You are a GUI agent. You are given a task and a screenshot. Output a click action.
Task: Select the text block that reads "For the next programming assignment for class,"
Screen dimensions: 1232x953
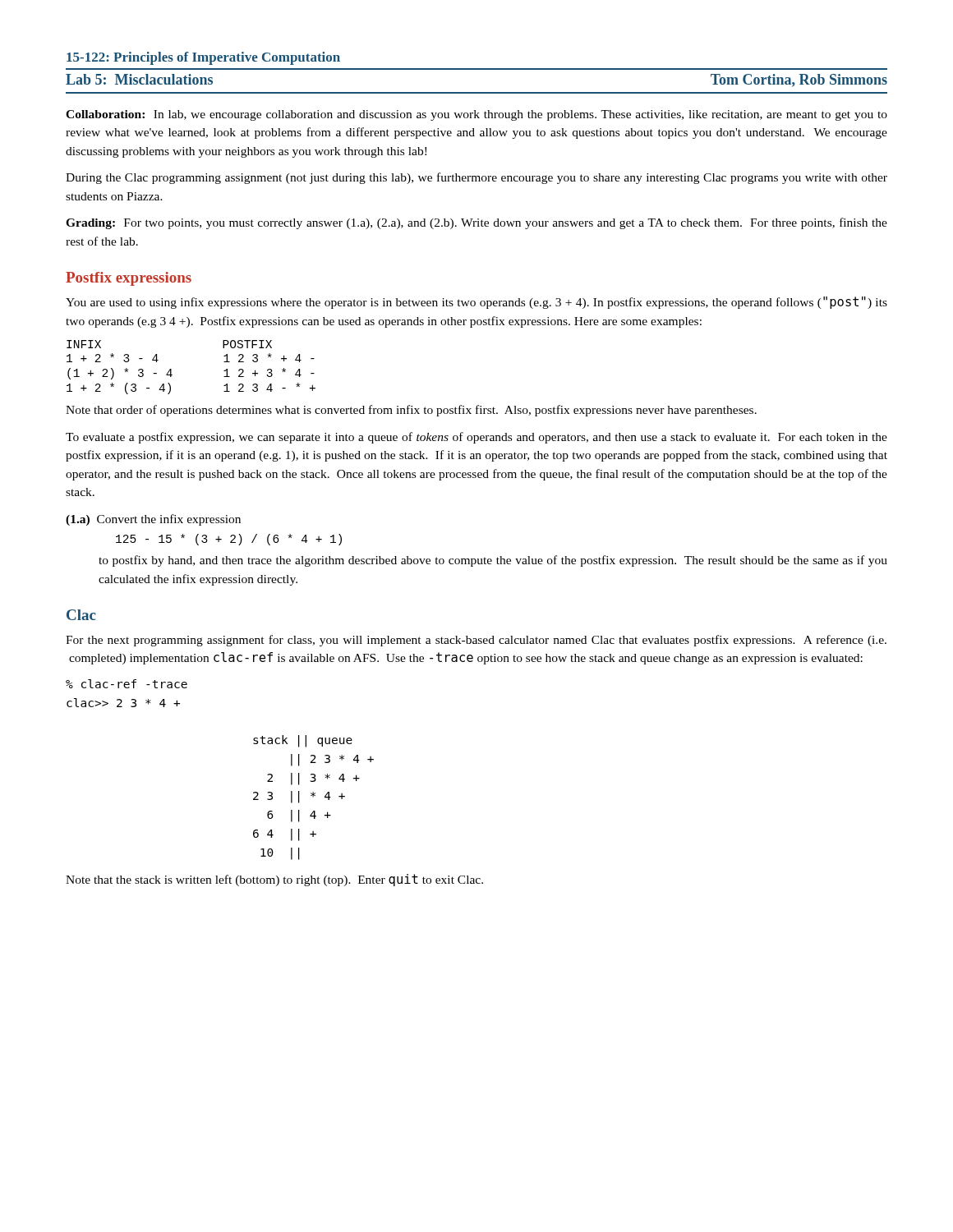point(476,649)
